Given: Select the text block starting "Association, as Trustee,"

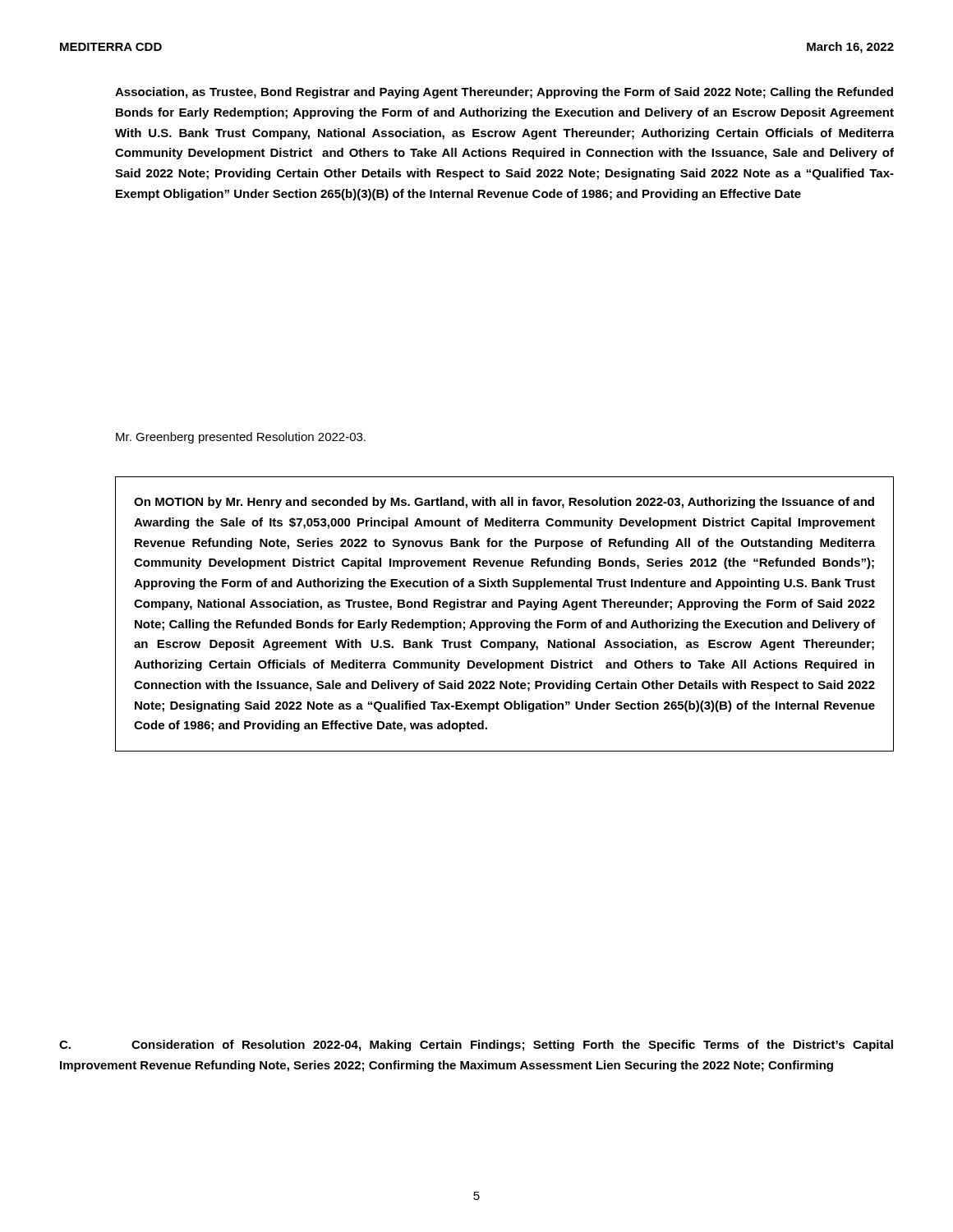Looking at the screenshot, I should 504,142.
